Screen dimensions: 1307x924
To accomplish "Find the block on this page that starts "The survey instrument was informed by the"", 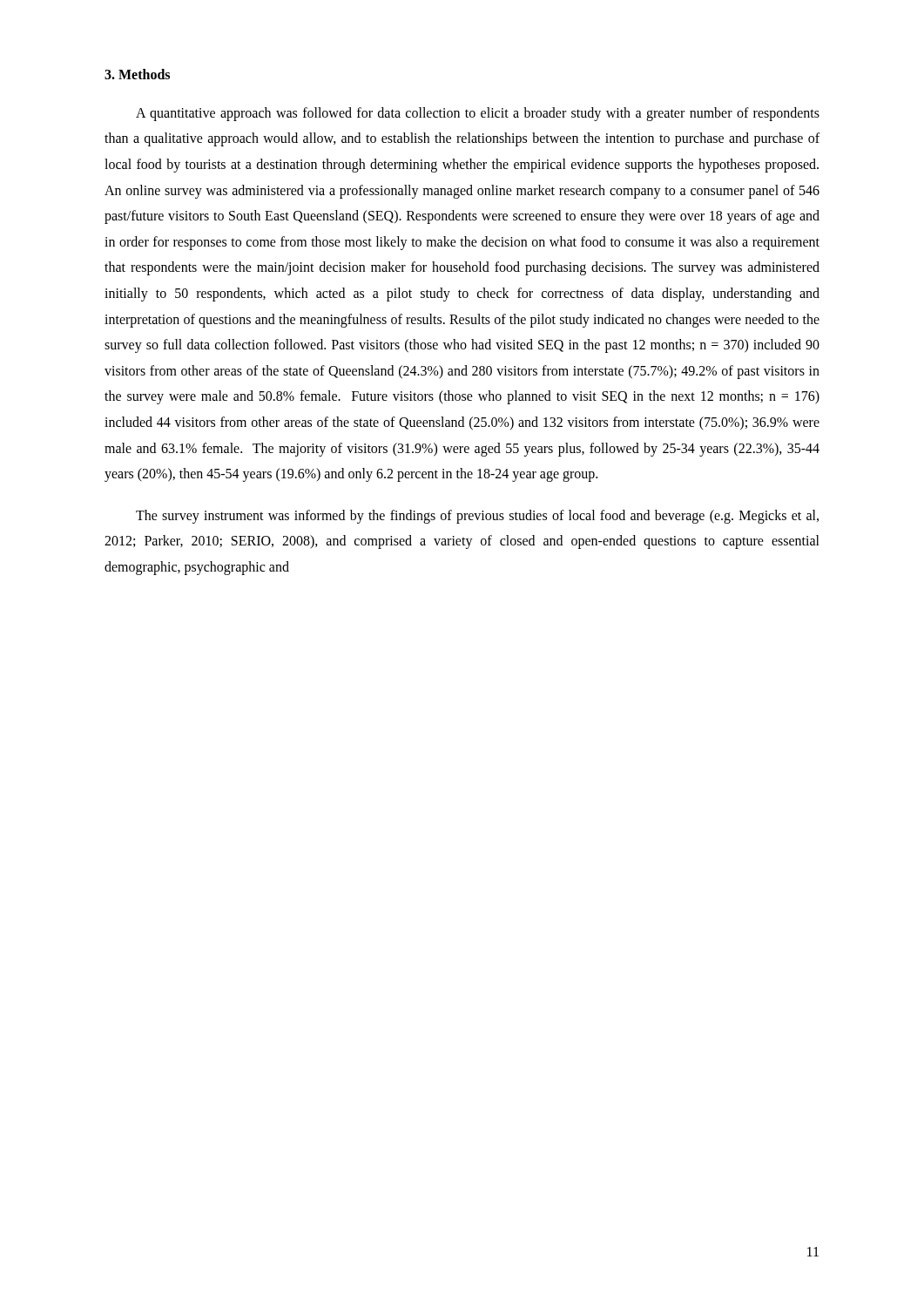I will coord(462,541).
